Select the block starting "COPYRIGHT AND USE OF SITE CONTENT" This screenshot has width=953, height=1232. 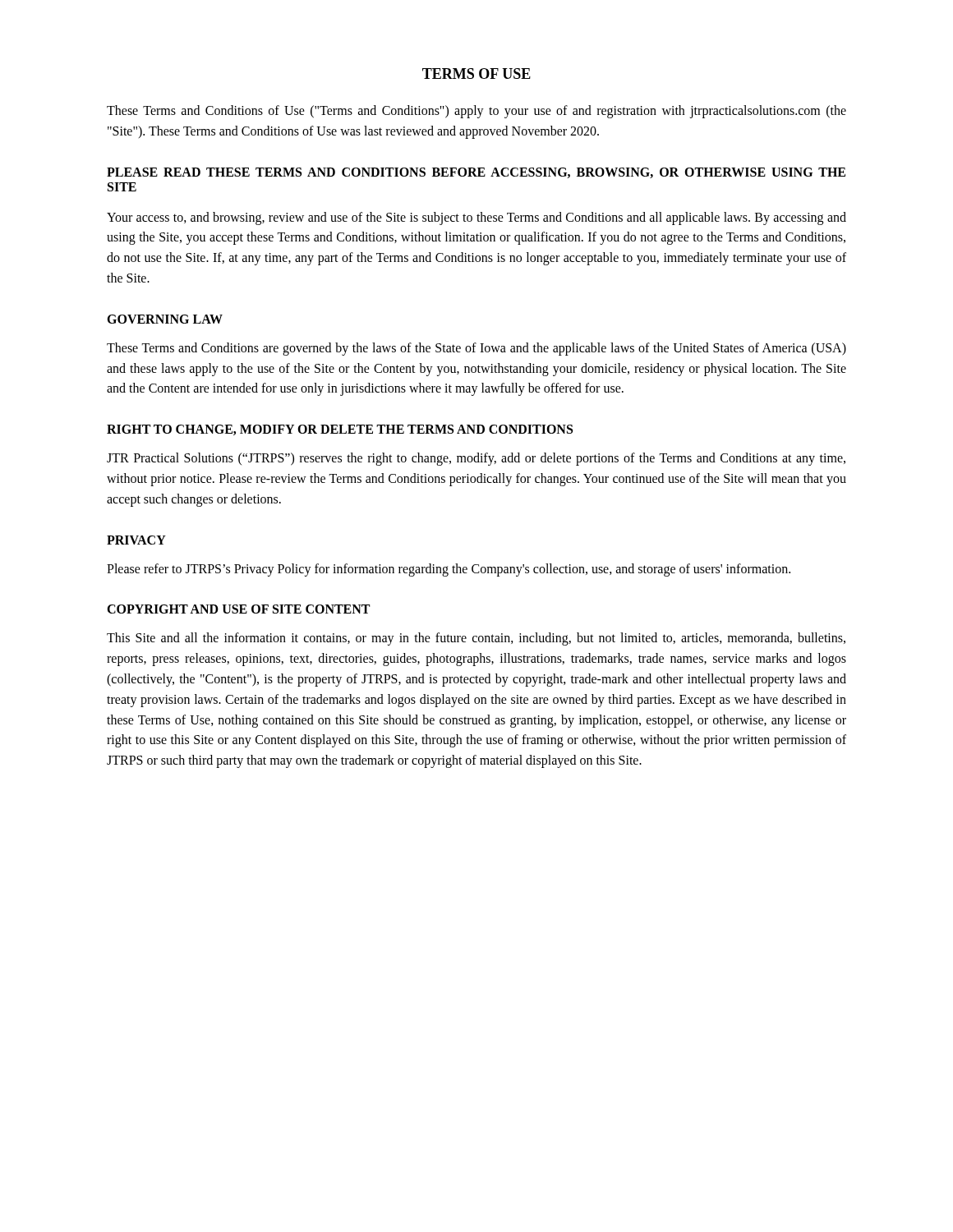pyautogui.click(x=238, y=609)
